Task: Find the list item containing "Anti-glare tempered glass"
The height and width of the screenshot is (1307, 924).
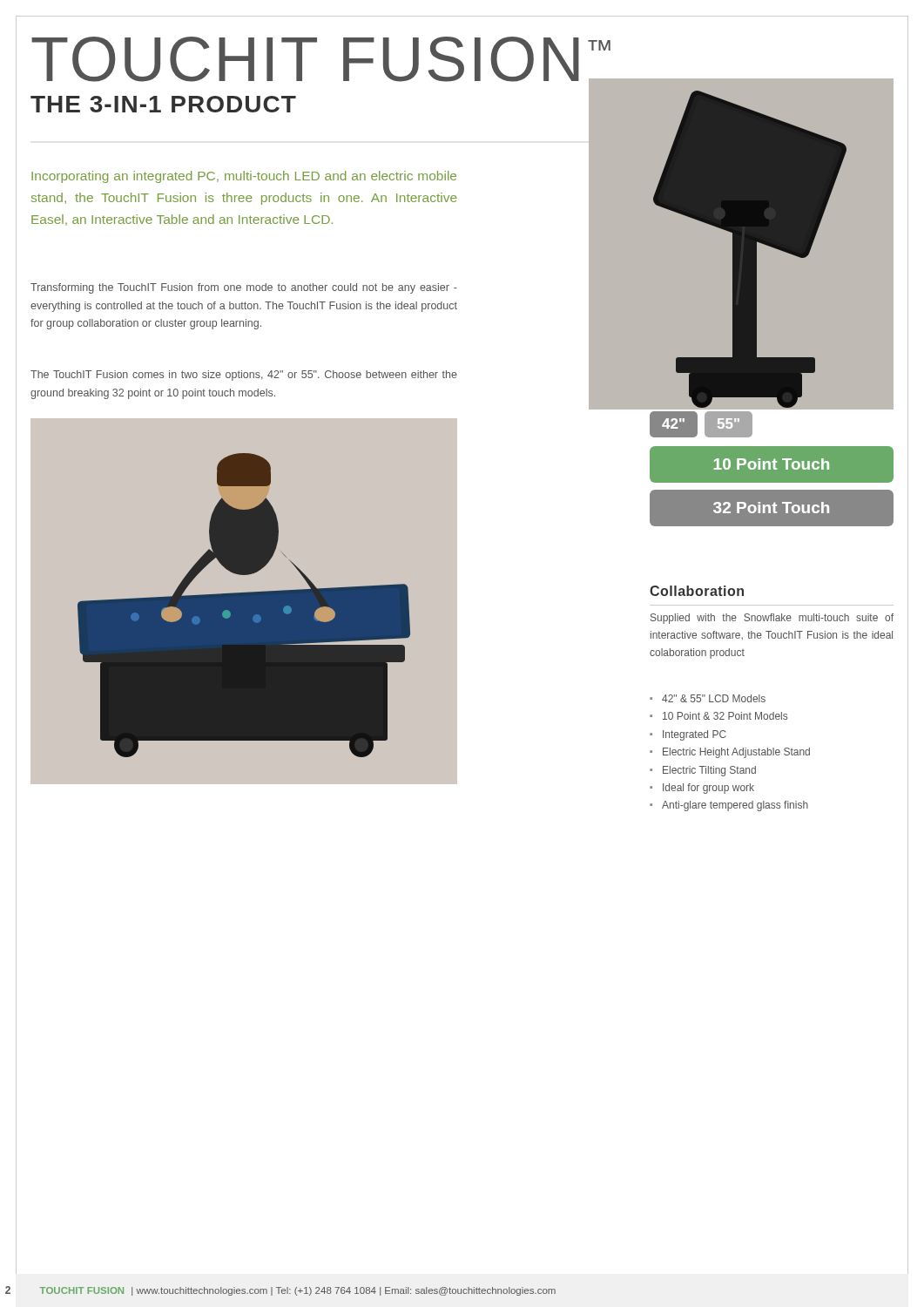Action: coord(735,805)
